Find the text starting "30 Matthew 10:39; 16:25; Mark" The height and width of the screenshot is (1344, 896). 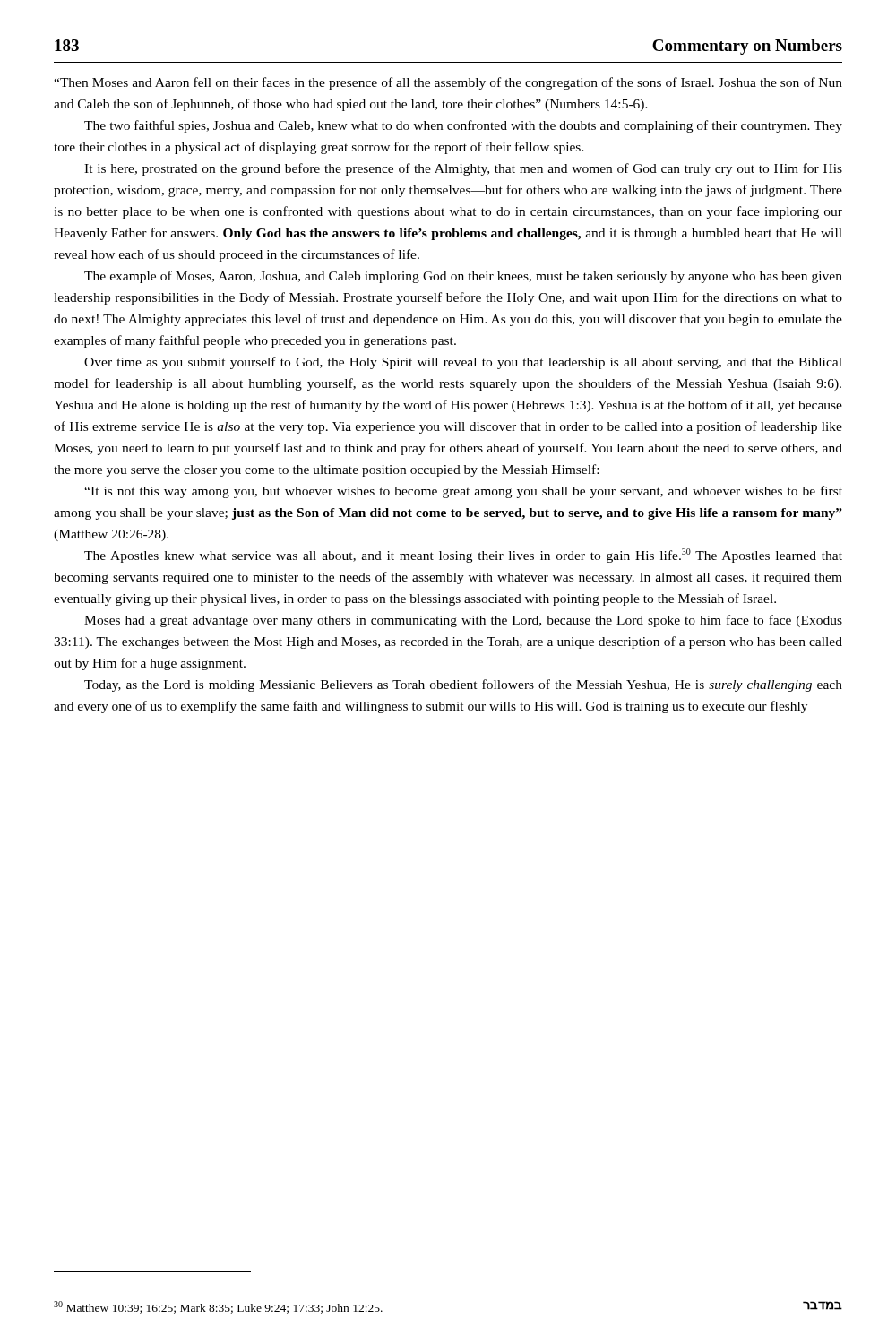tap(218, 1307)
